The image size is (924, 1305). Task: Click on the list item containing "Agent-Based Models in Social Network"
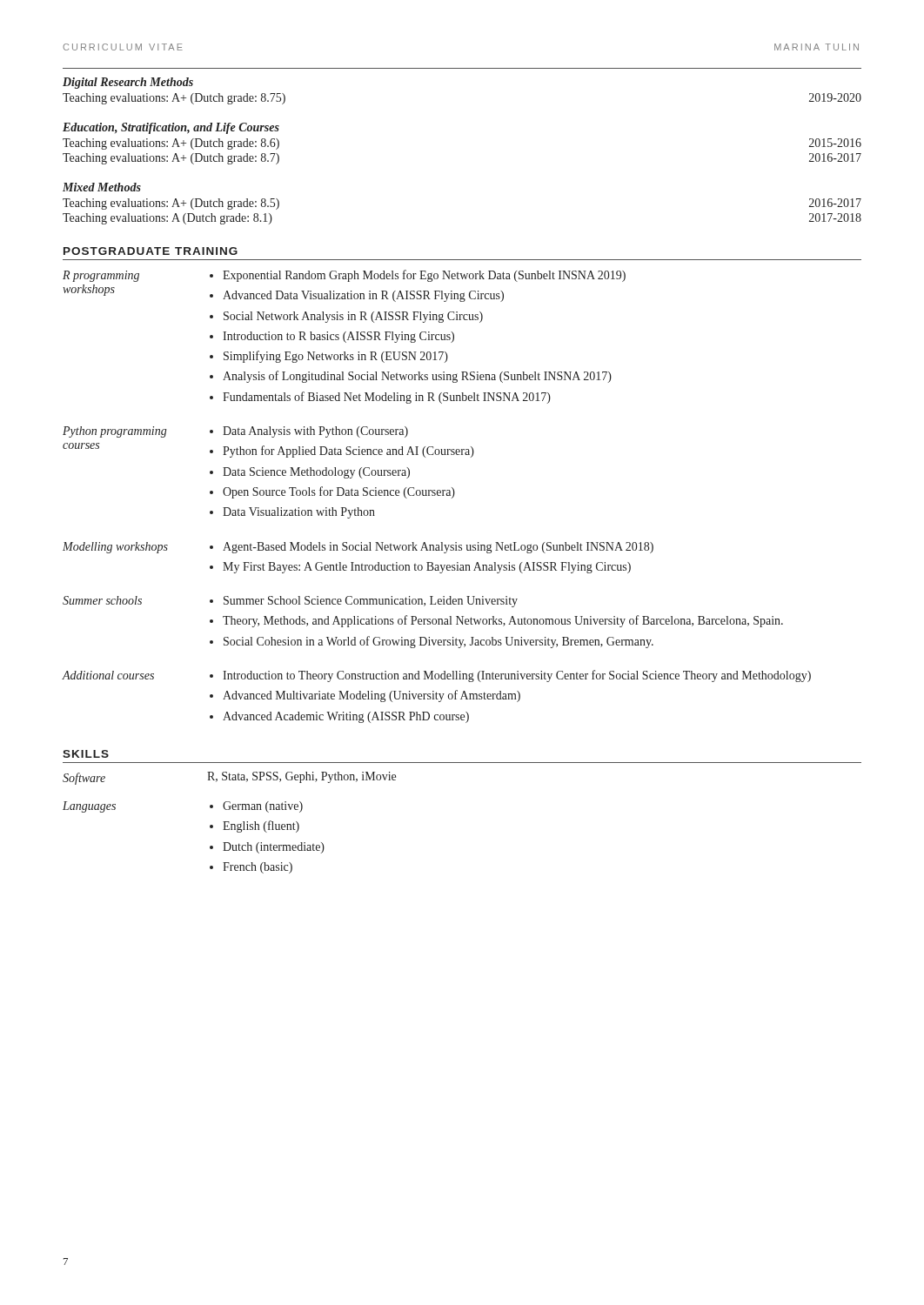coord(534,557)
